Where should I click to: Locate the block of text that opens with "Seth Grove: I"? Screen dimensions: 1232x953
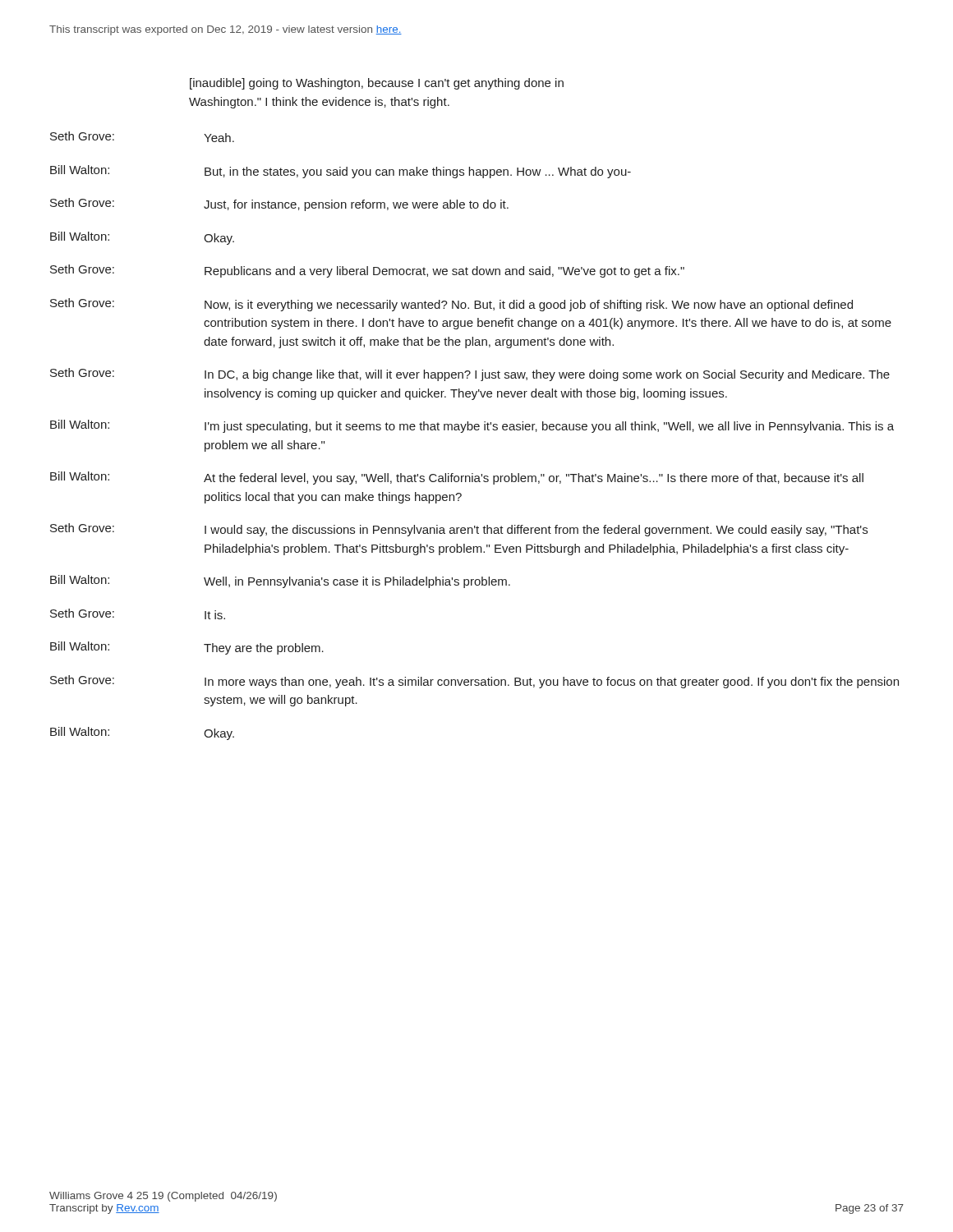[x=476, y=539]
